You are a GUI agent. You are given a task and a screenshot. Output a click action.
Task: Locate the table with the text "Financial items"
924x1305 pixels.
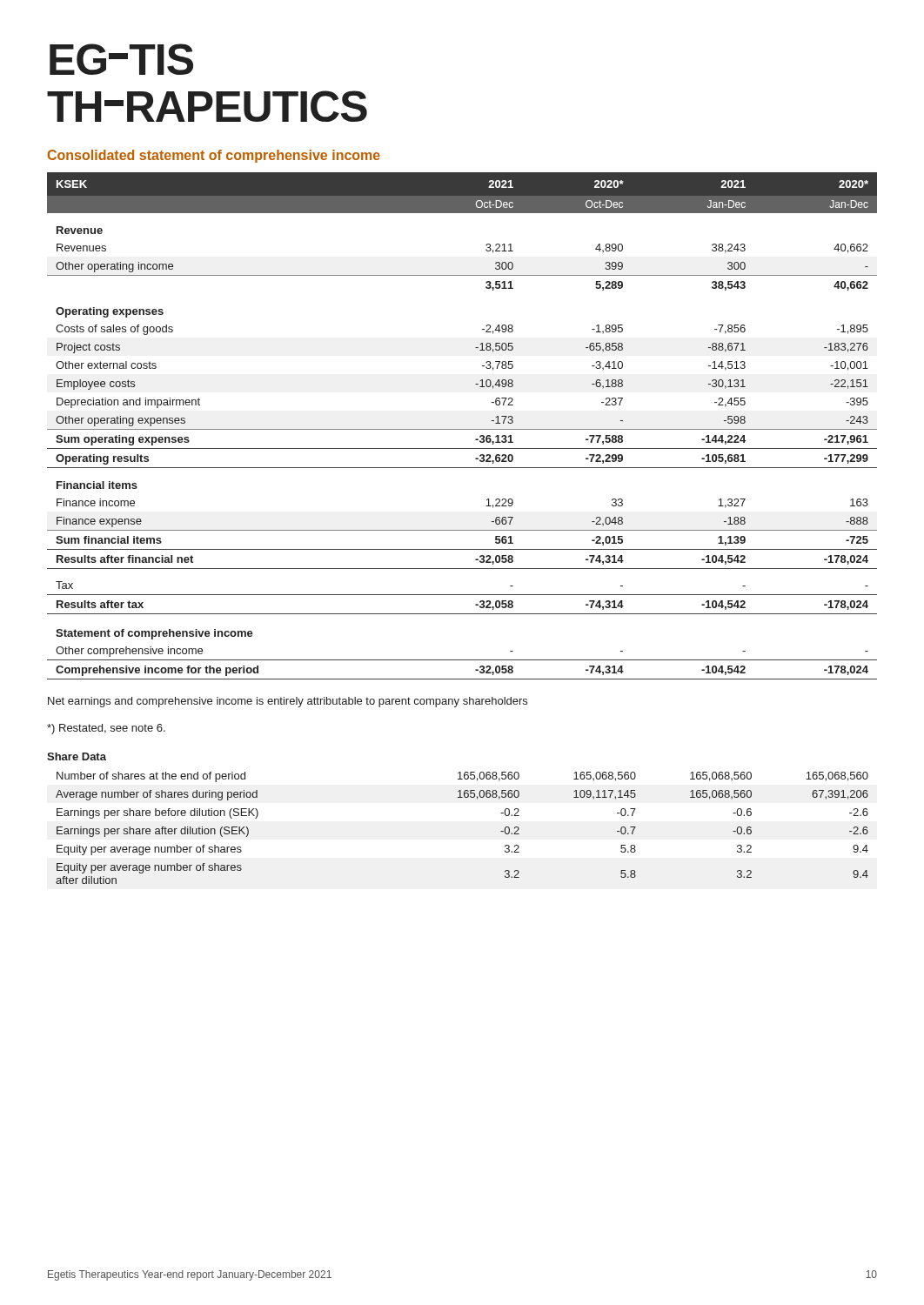(462, 426)
